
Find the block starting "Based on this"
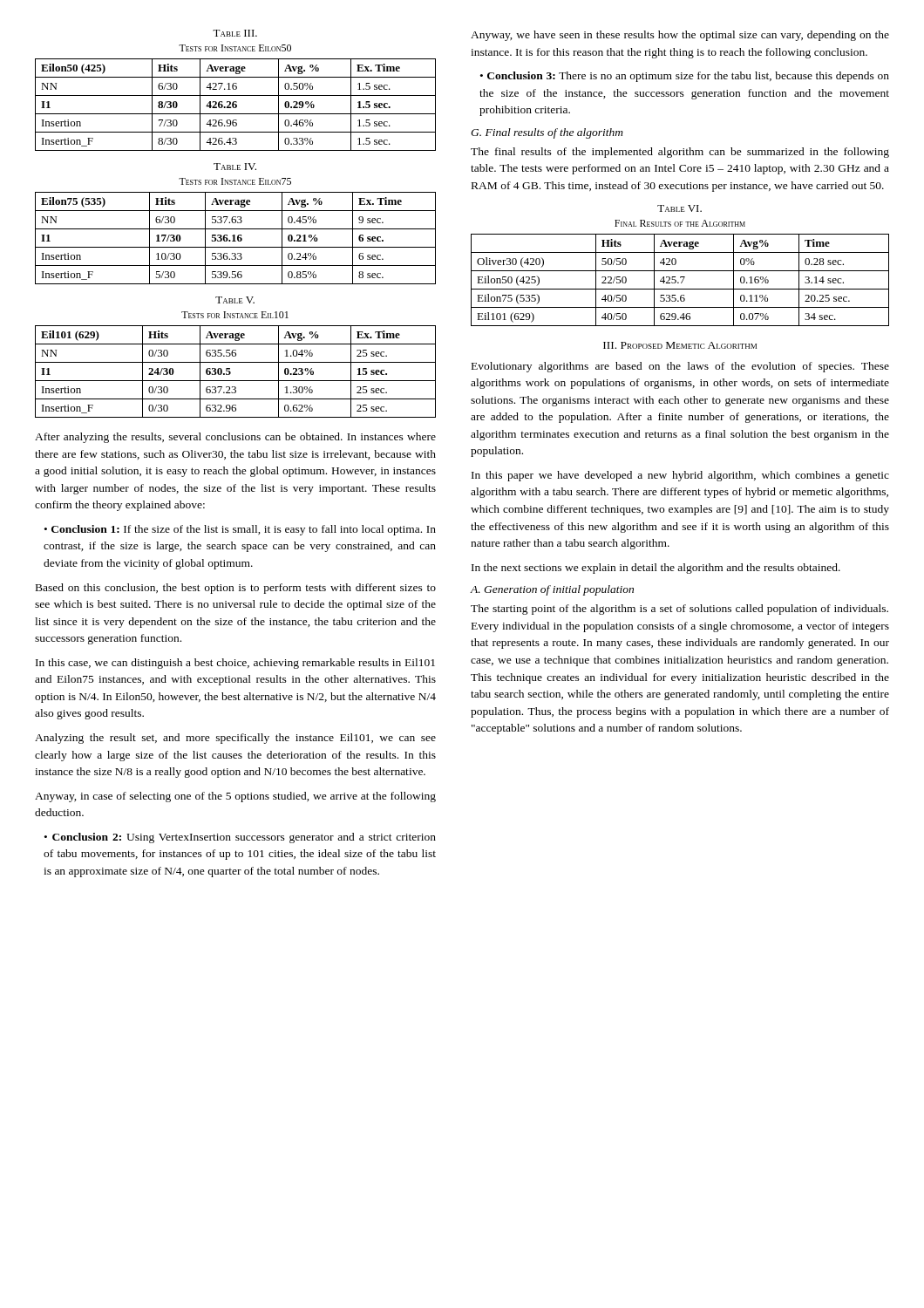point(235,612)
